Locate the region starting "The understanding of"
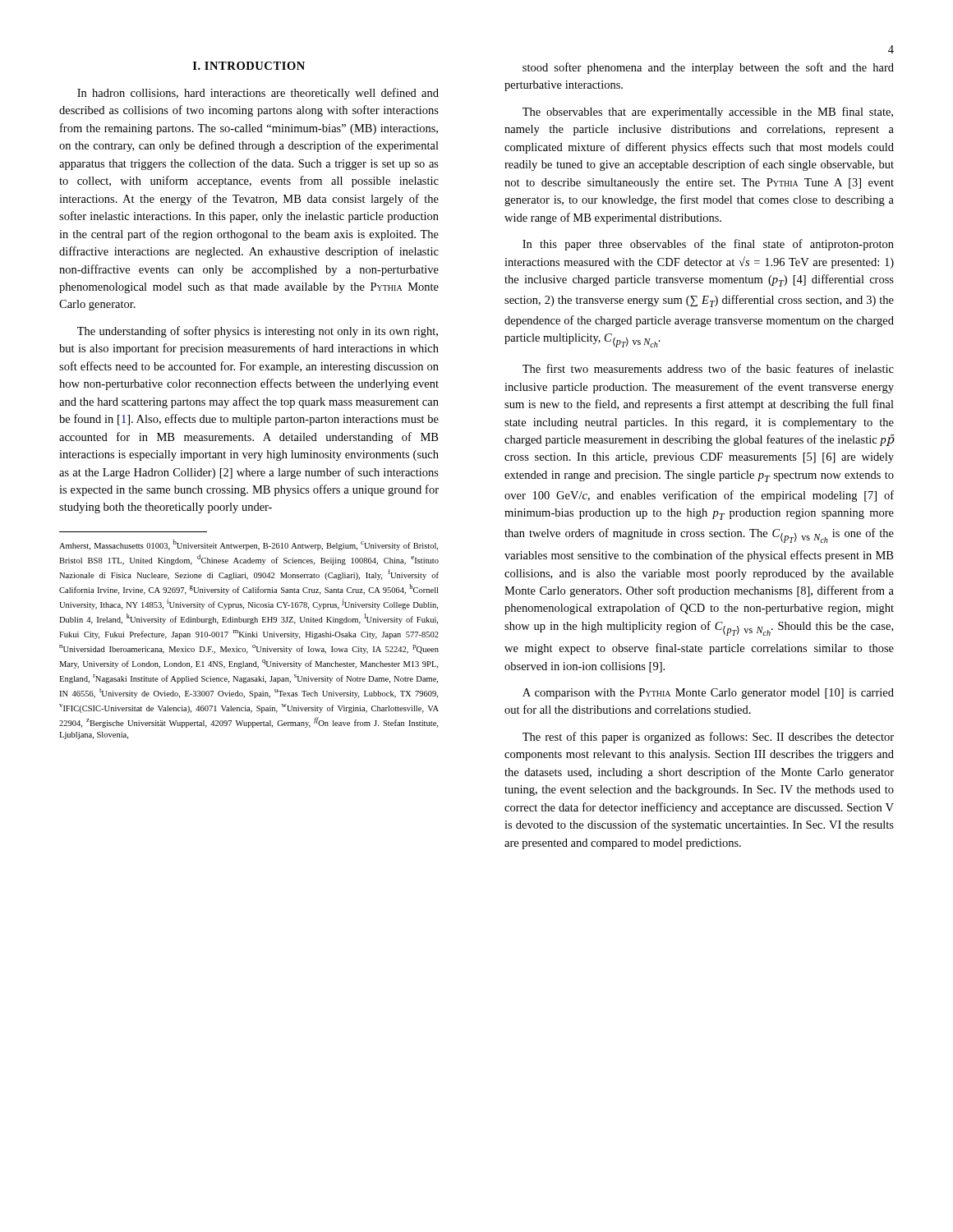The width and height of the screenshot is (953, 1232). pos(249,420)
